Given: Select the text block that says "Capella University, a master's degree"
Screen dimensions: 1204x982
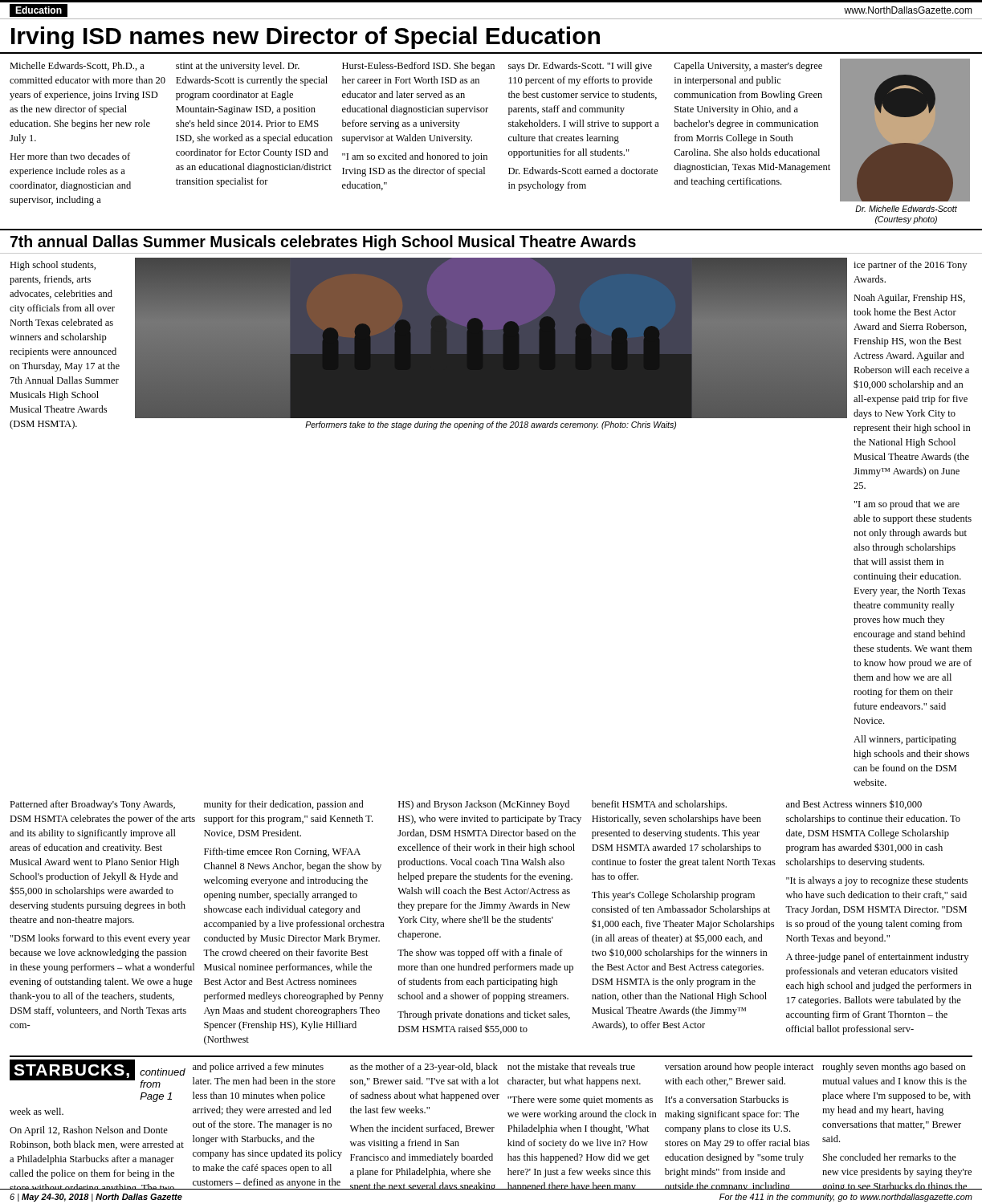Looking at the screenshot, I should click(x=753, y=123).
